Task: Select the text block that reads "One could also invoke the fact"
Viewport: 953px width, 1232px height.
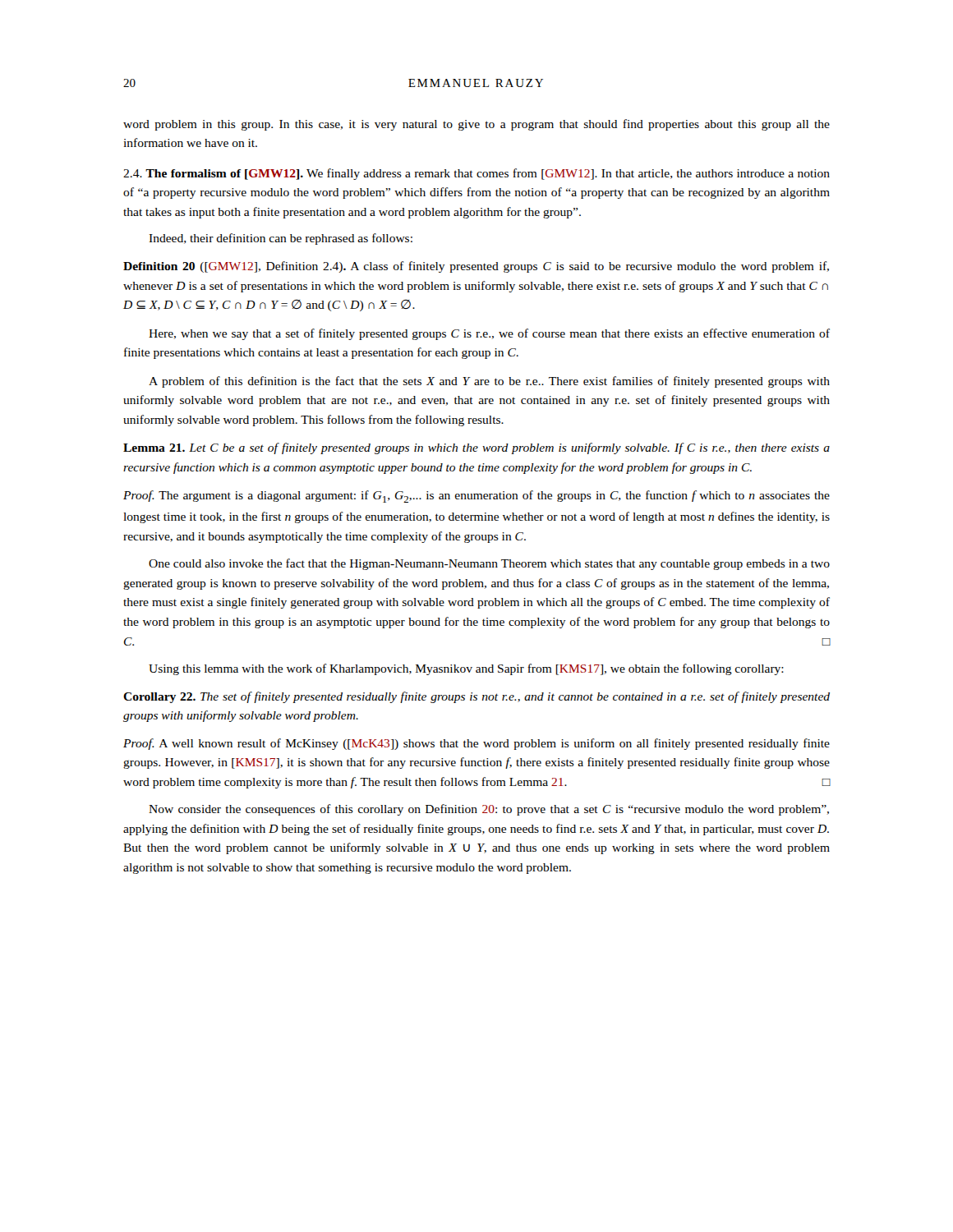Action: pyautogui.click(x=476, y=602)
